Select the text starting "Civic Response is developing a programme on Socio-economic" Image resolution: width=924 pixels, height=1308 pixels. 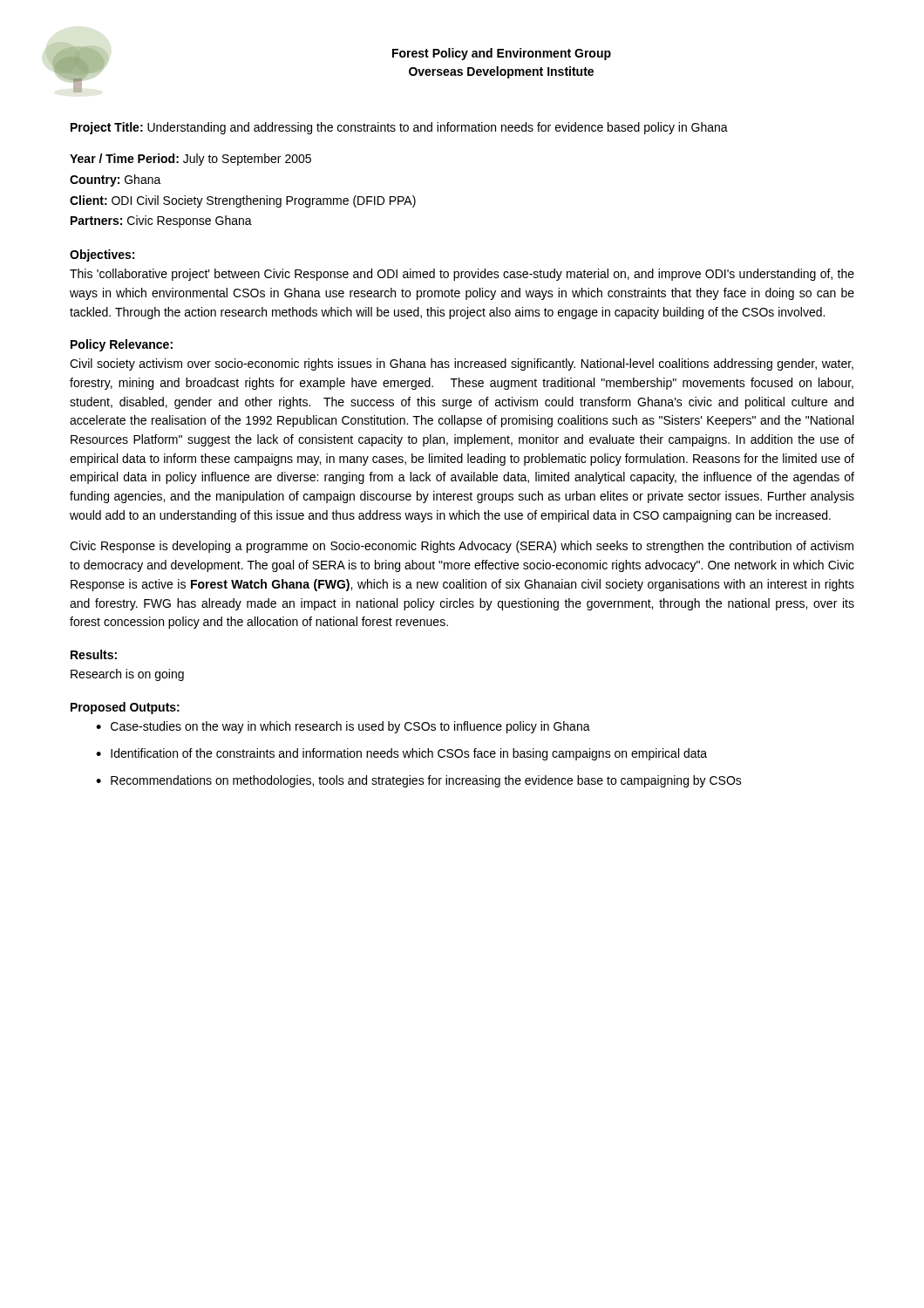point(462,584)
